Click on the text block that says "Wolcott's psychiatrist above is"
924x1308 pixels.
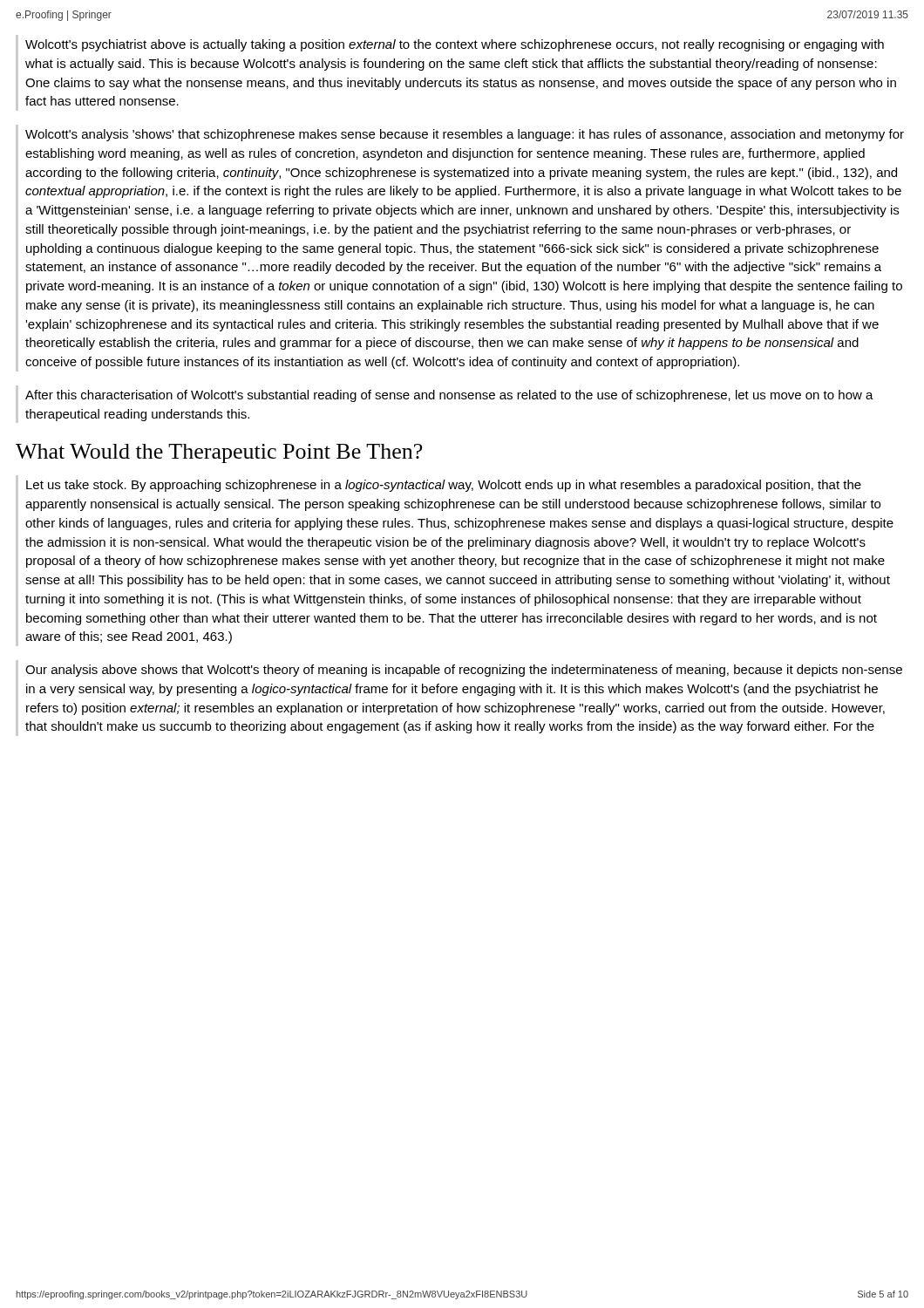click(461, 72)
